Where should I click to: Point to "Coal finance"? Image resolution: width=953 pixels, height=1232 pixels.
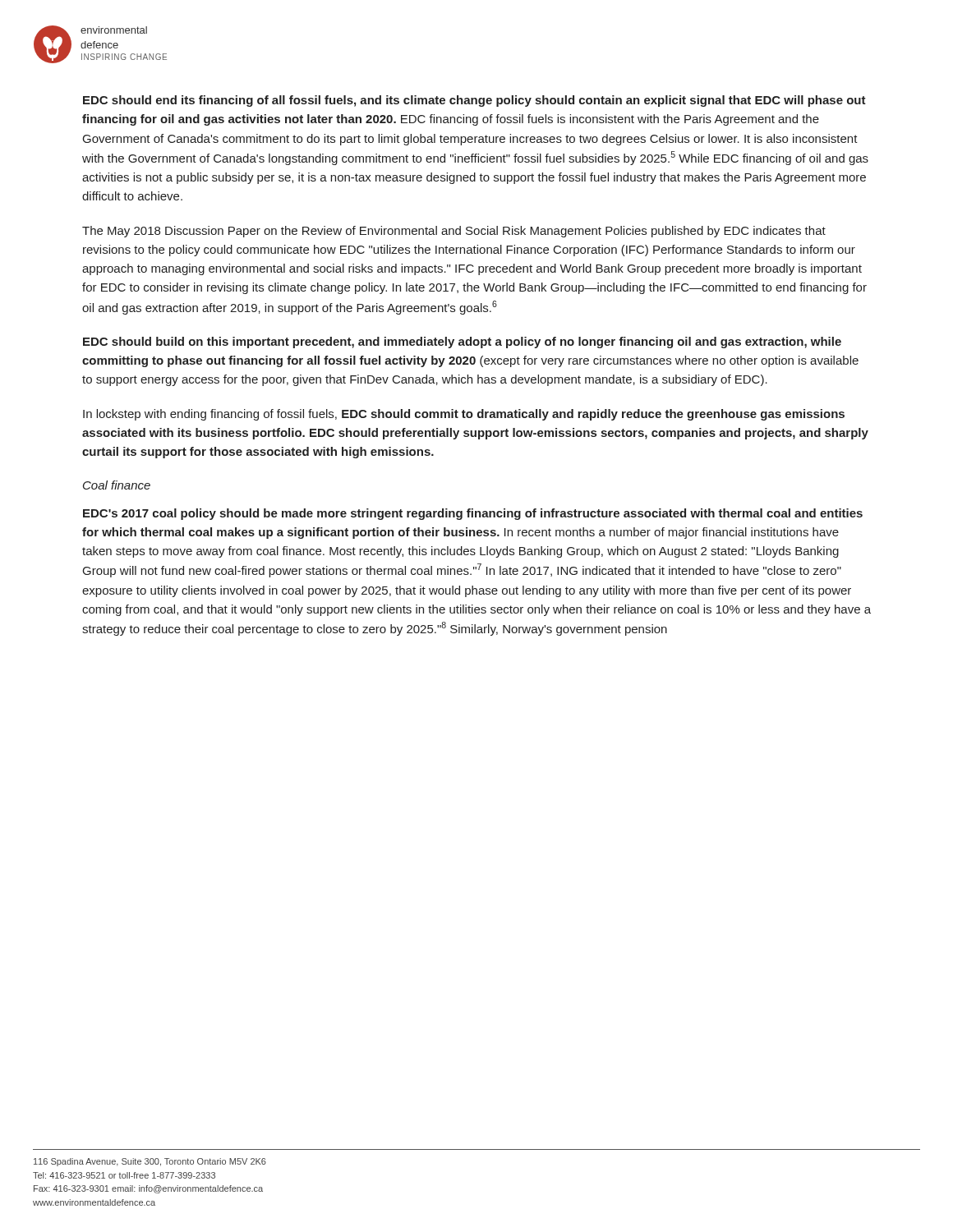click(116, 485)
